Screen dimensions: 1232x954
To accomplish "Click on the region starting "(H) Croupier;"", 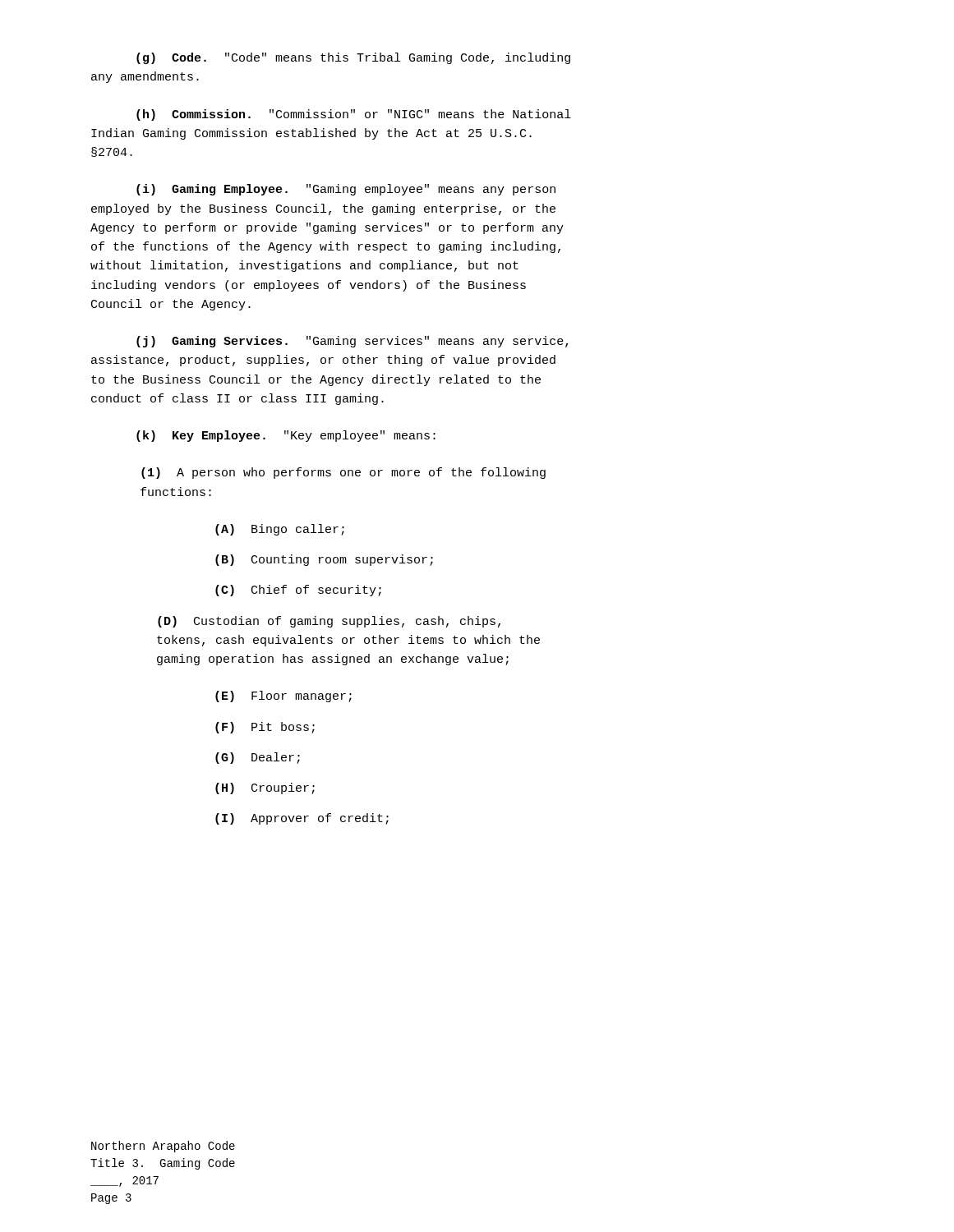I will (x=286, y=789).
